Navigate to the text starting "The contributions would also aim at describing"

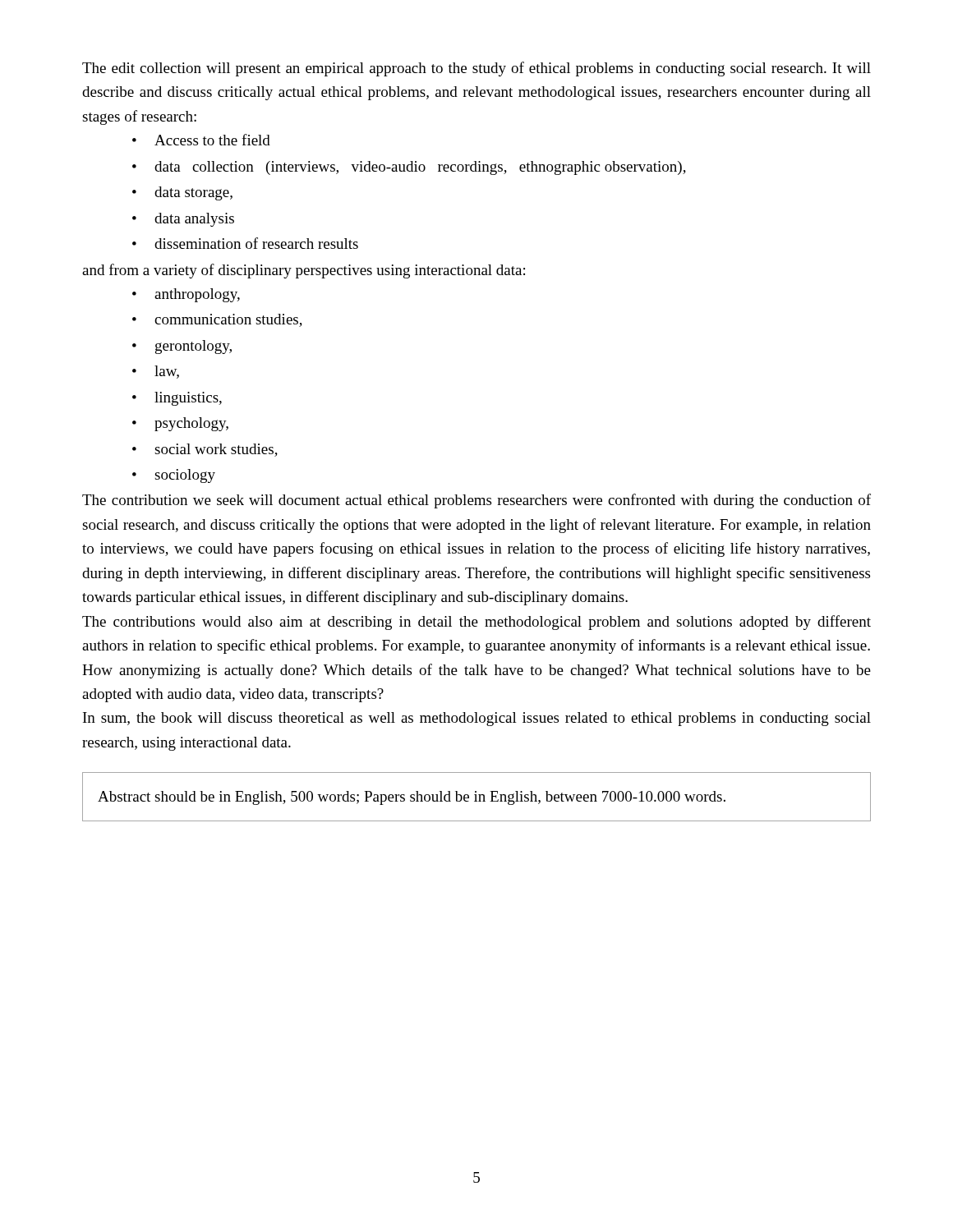coord(476,657)
